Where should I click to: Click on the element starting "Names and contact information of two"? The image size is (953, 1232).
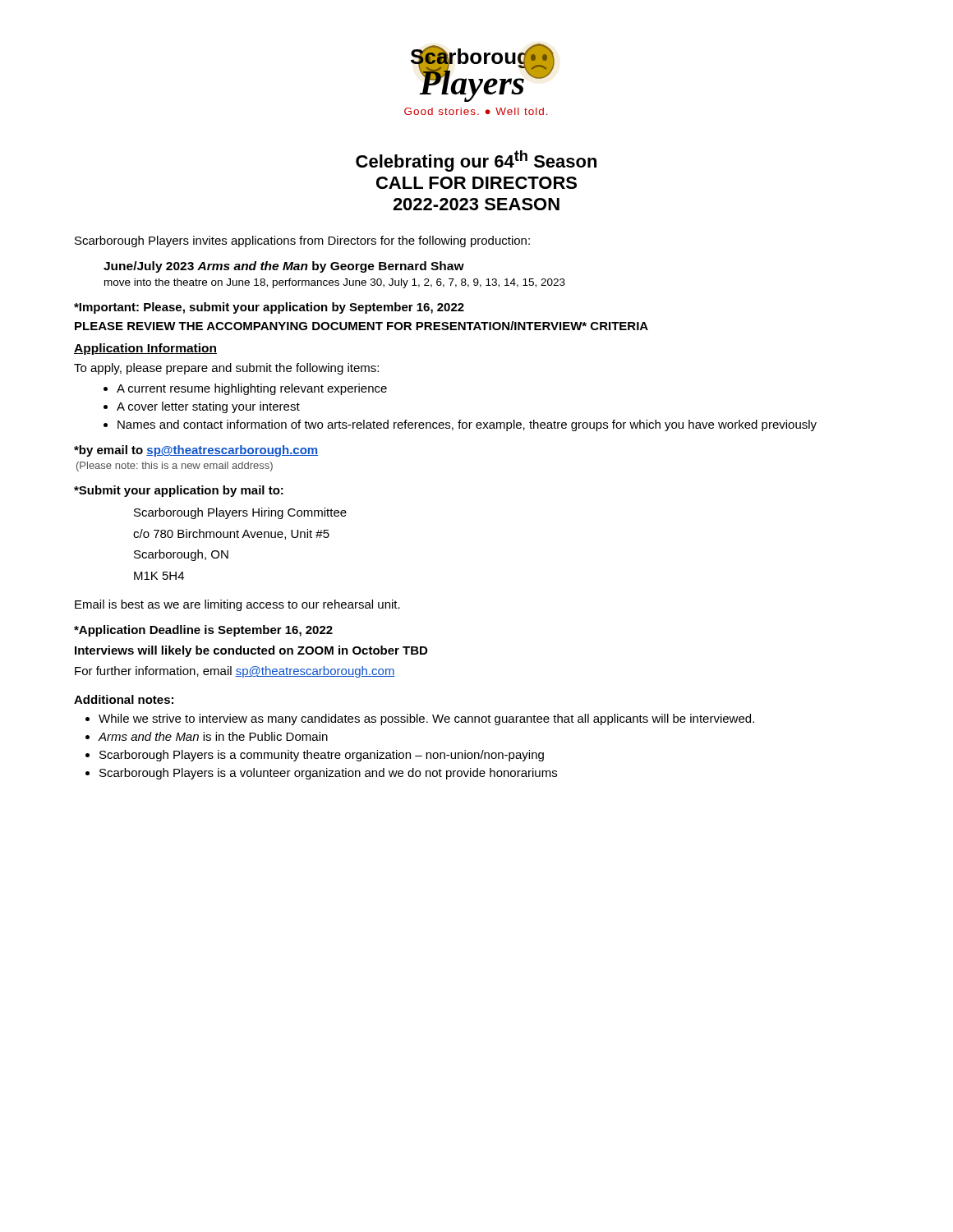pos(467,424)
